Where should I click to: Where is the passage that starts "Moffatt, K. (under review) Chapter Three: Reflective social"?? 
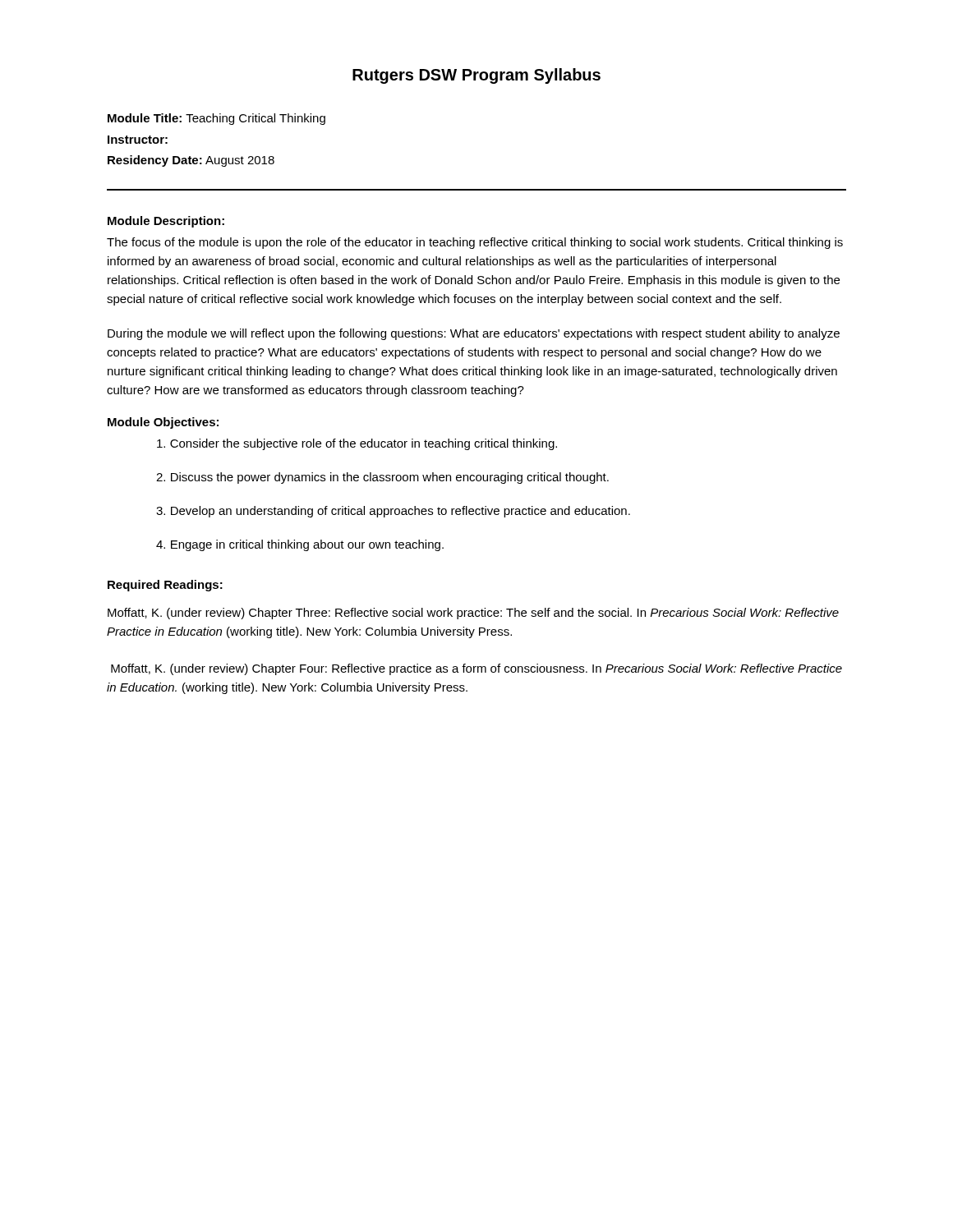pos(473,621)
